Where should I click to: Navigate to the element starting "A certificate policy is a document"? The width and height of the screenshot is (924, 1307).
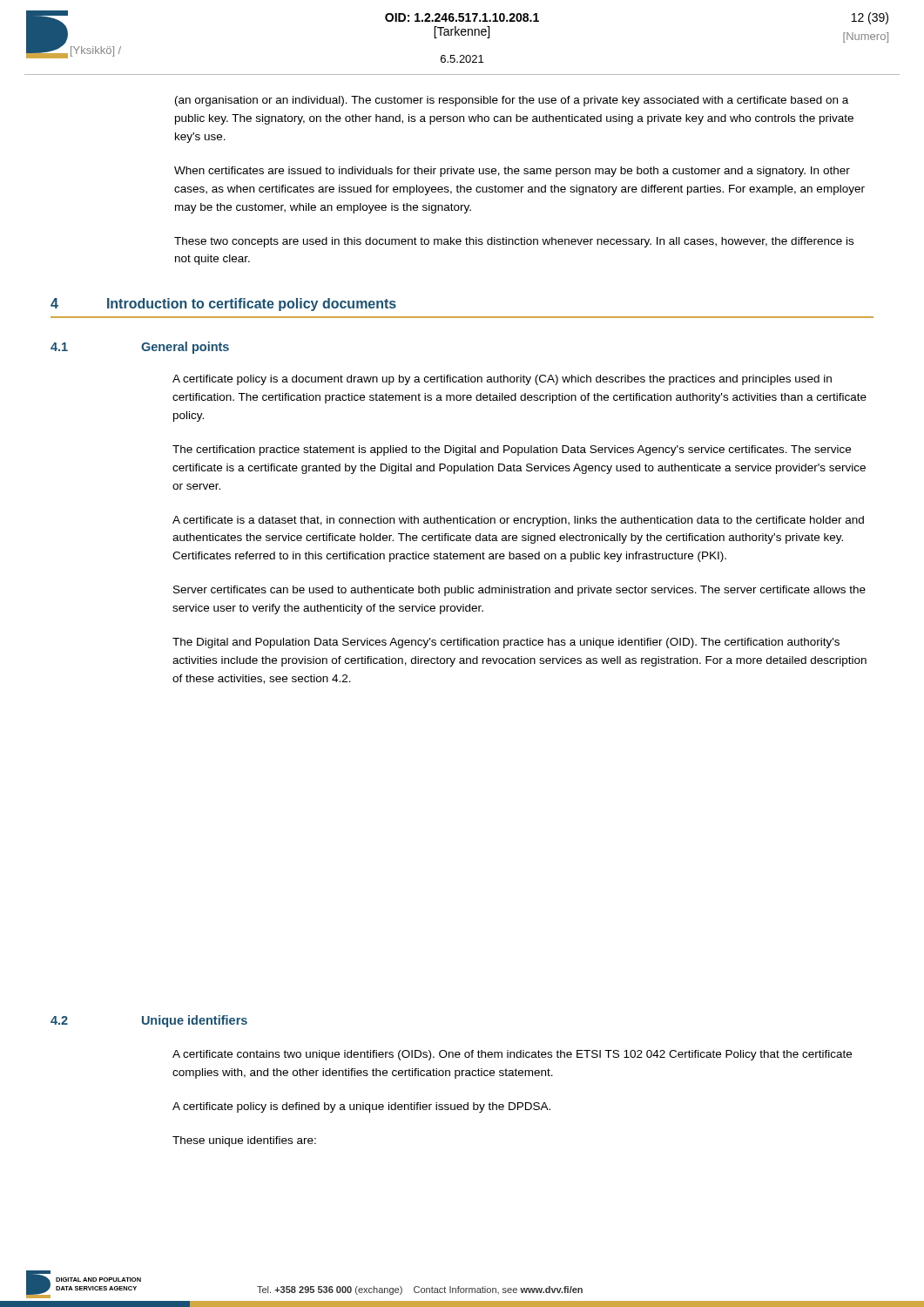pyautogui.click(x=519, y=397)
